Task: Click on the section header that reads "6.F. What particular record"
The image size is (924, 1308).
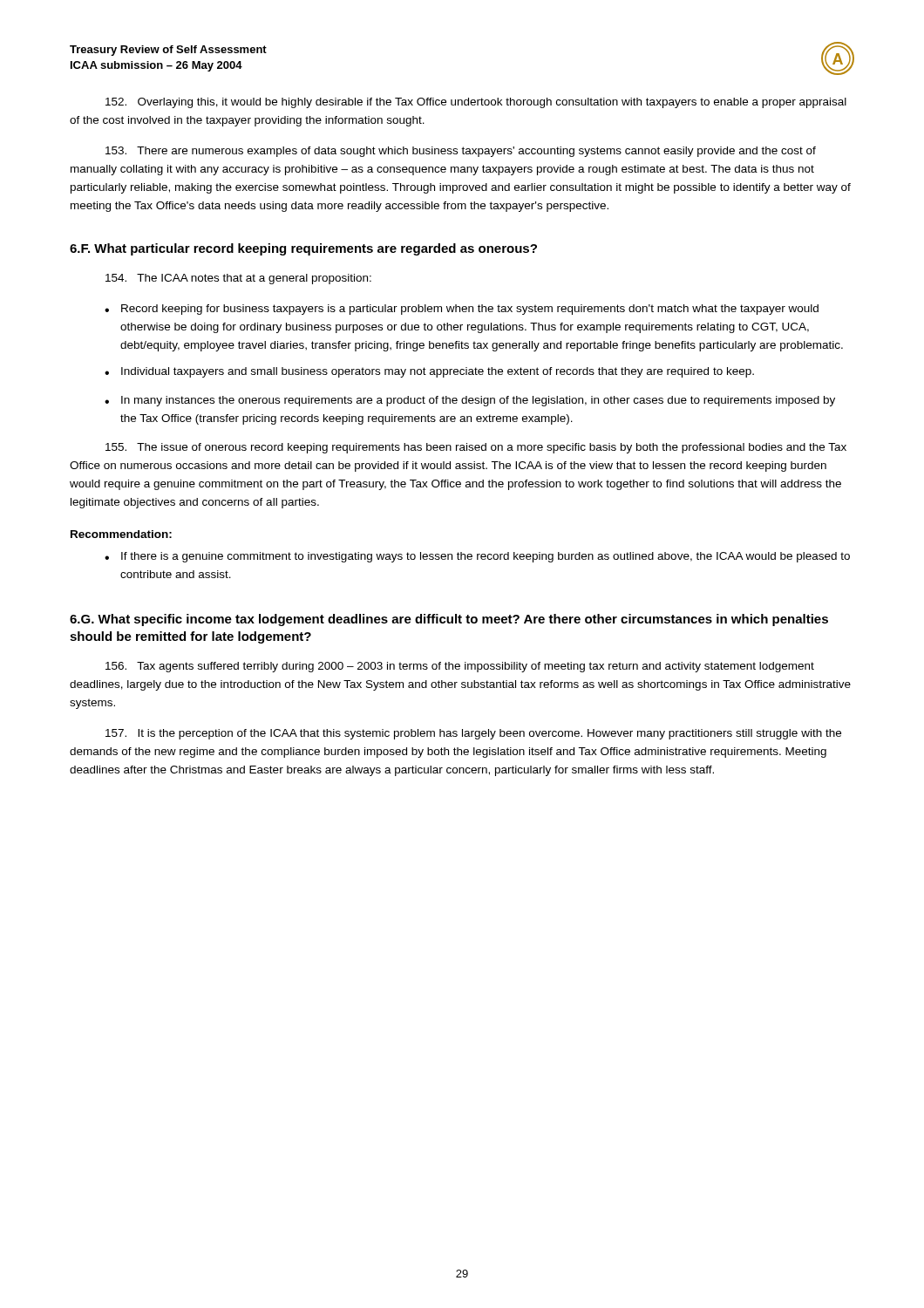Action: (304, 248)
